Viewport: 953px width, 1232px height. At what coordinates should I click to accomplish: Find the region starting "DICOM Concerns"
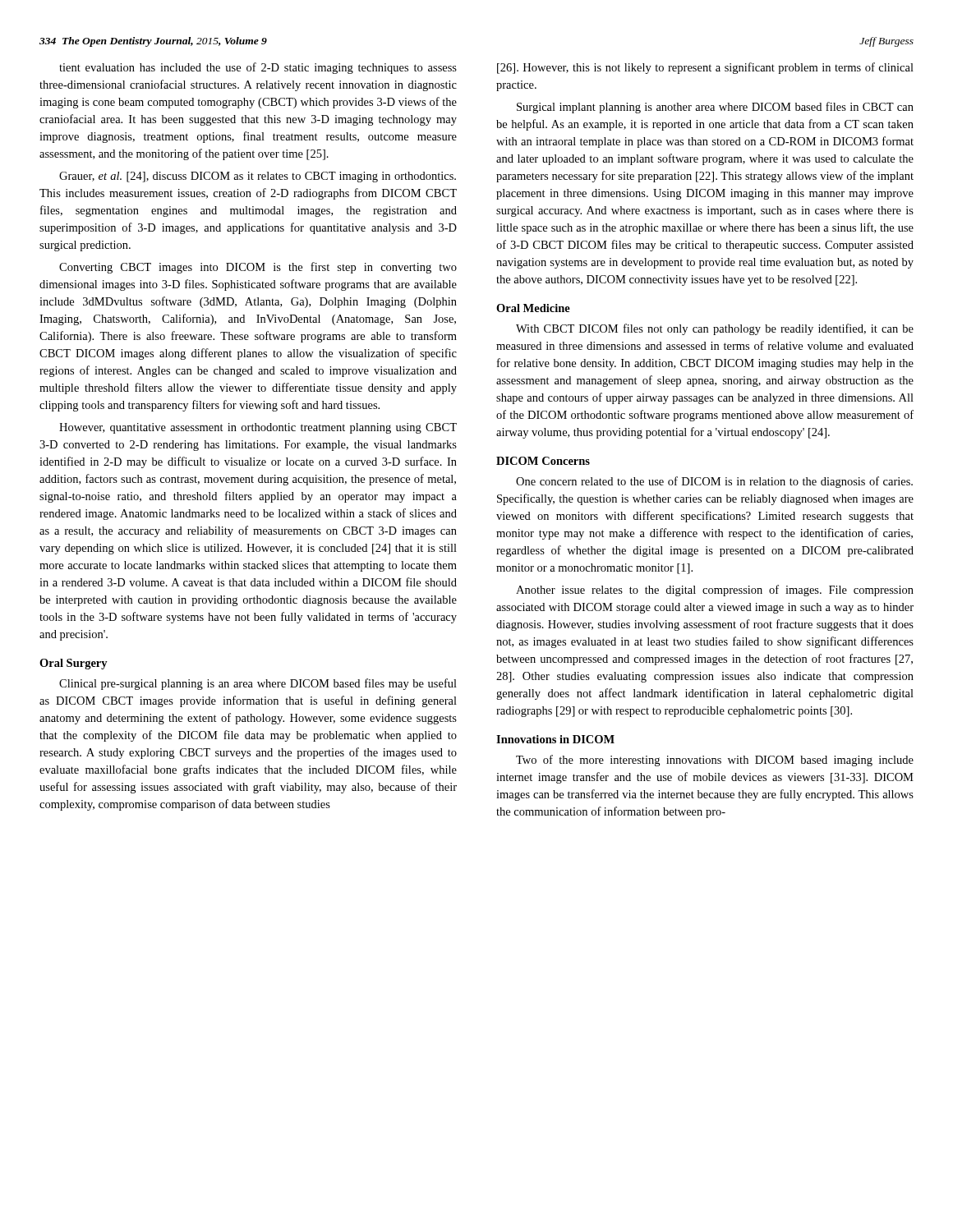543,461
